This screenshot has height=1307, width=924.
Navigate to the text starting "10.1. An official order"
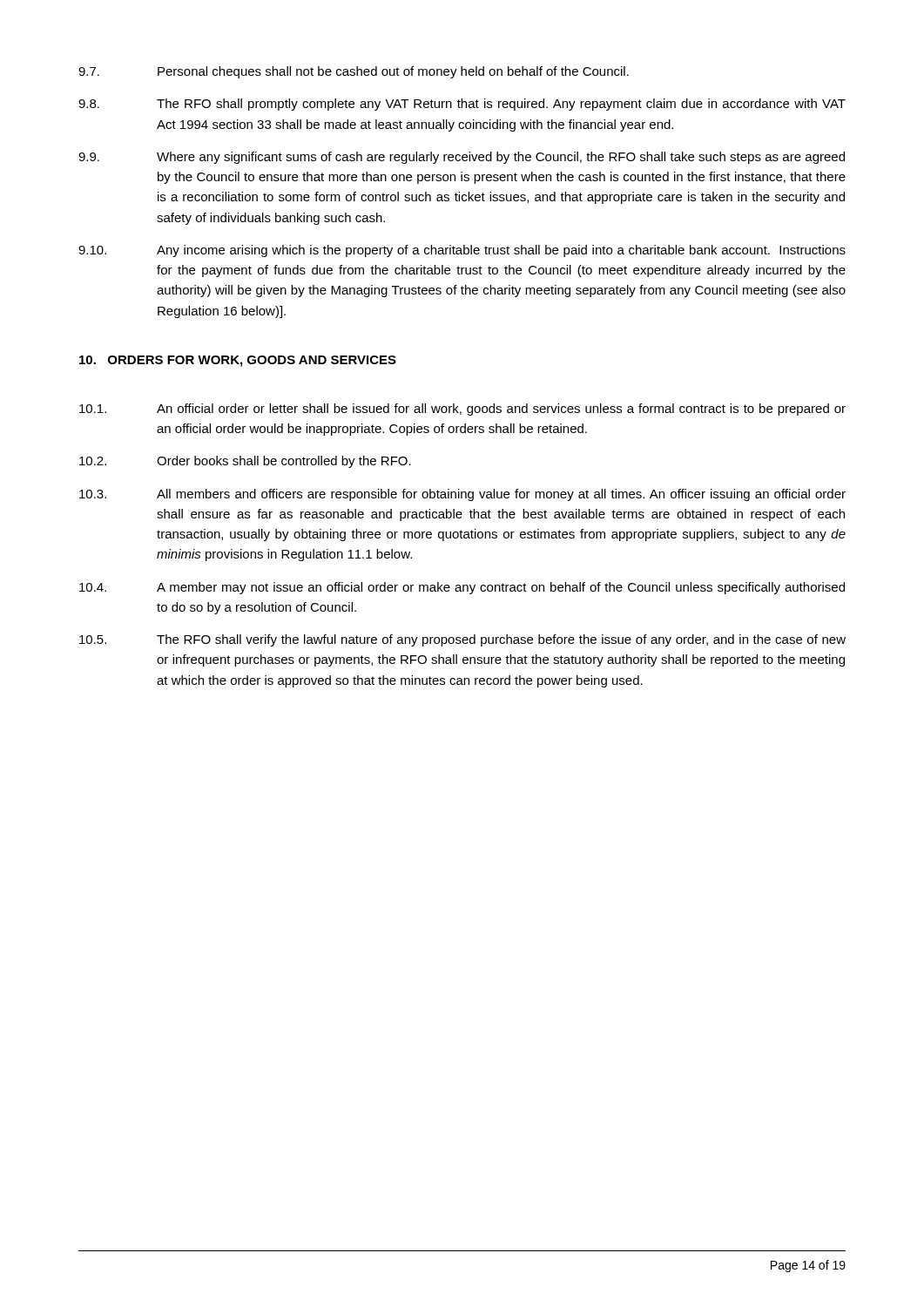(x=462, y=418)
